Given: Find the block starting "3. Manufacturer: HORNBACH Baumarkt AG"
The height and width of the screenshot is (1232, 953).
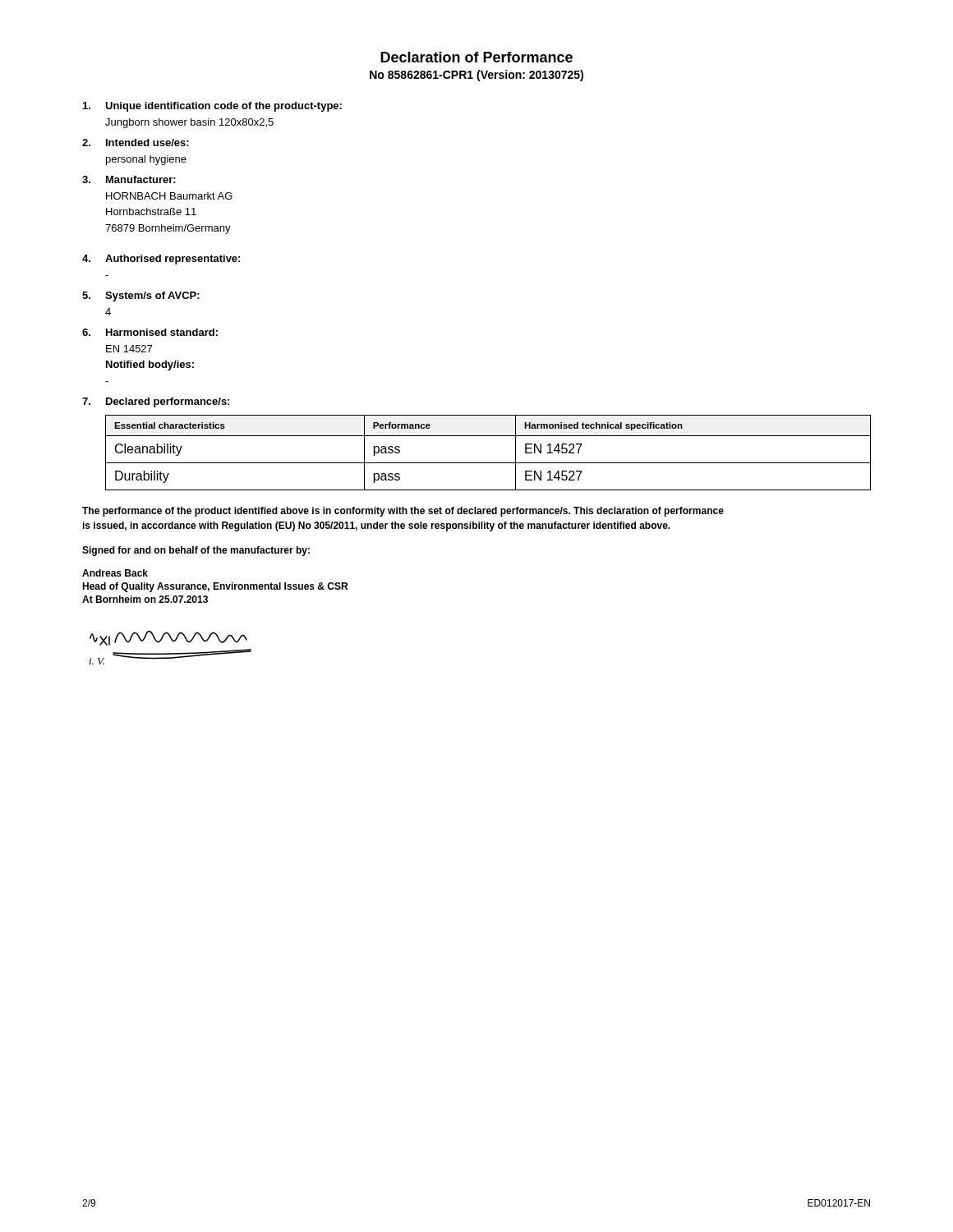Looking at the screenshot, I should pyautogui.click(x=129, y=179).
